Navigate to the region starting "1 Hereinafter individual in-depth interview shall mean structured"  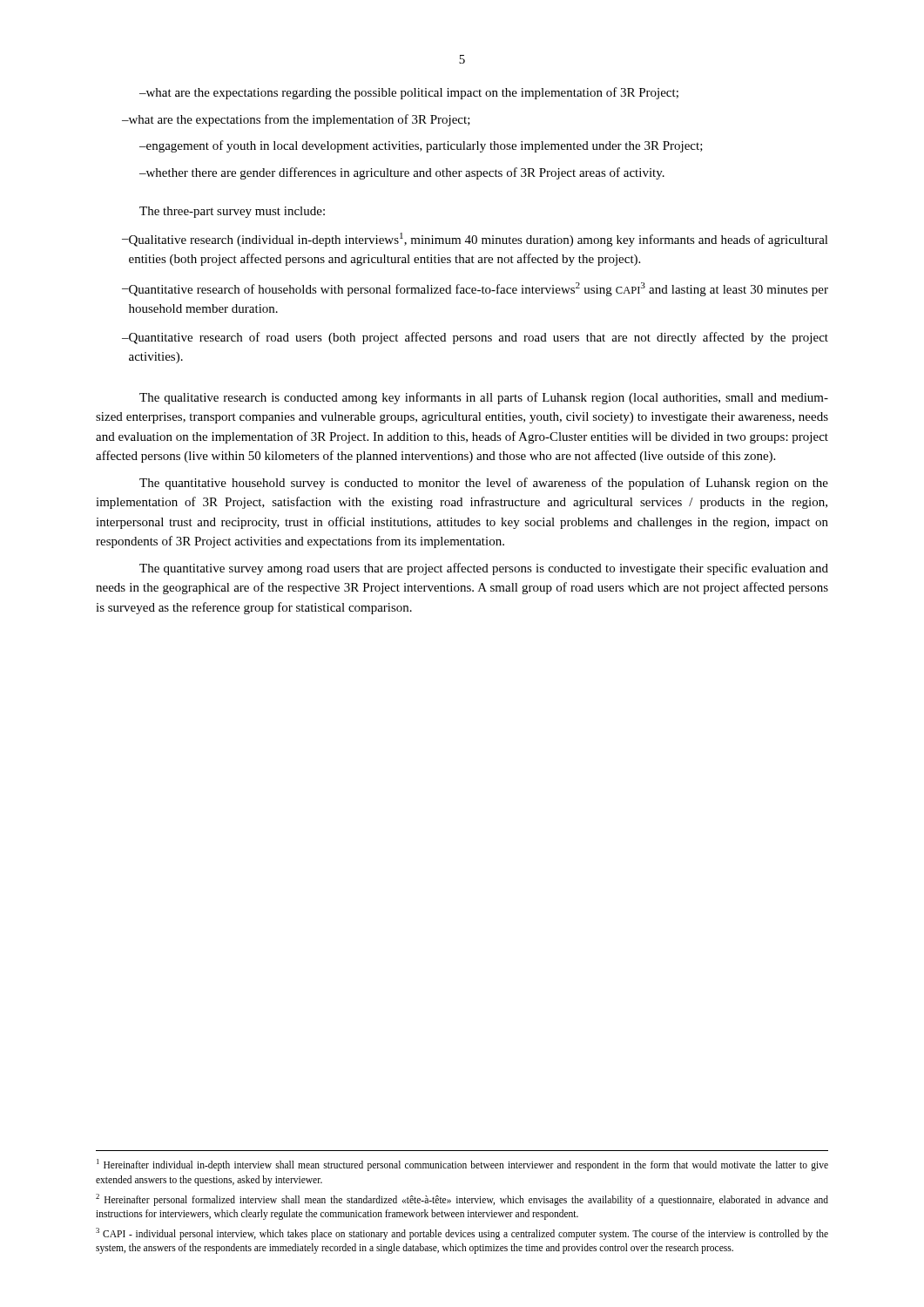(462, 1172)
